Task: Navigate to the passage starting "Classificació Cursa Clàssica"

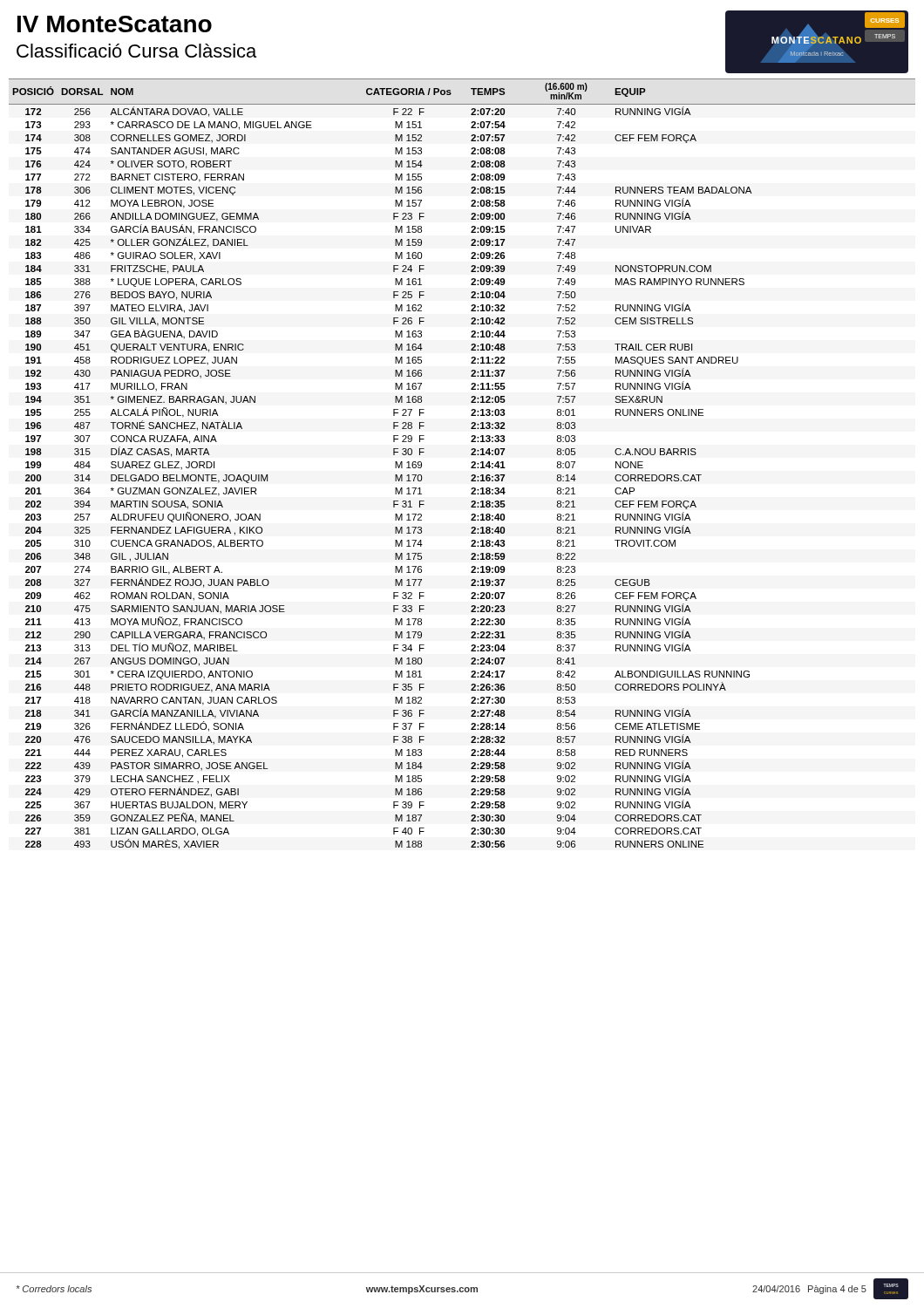Action: 136,51
